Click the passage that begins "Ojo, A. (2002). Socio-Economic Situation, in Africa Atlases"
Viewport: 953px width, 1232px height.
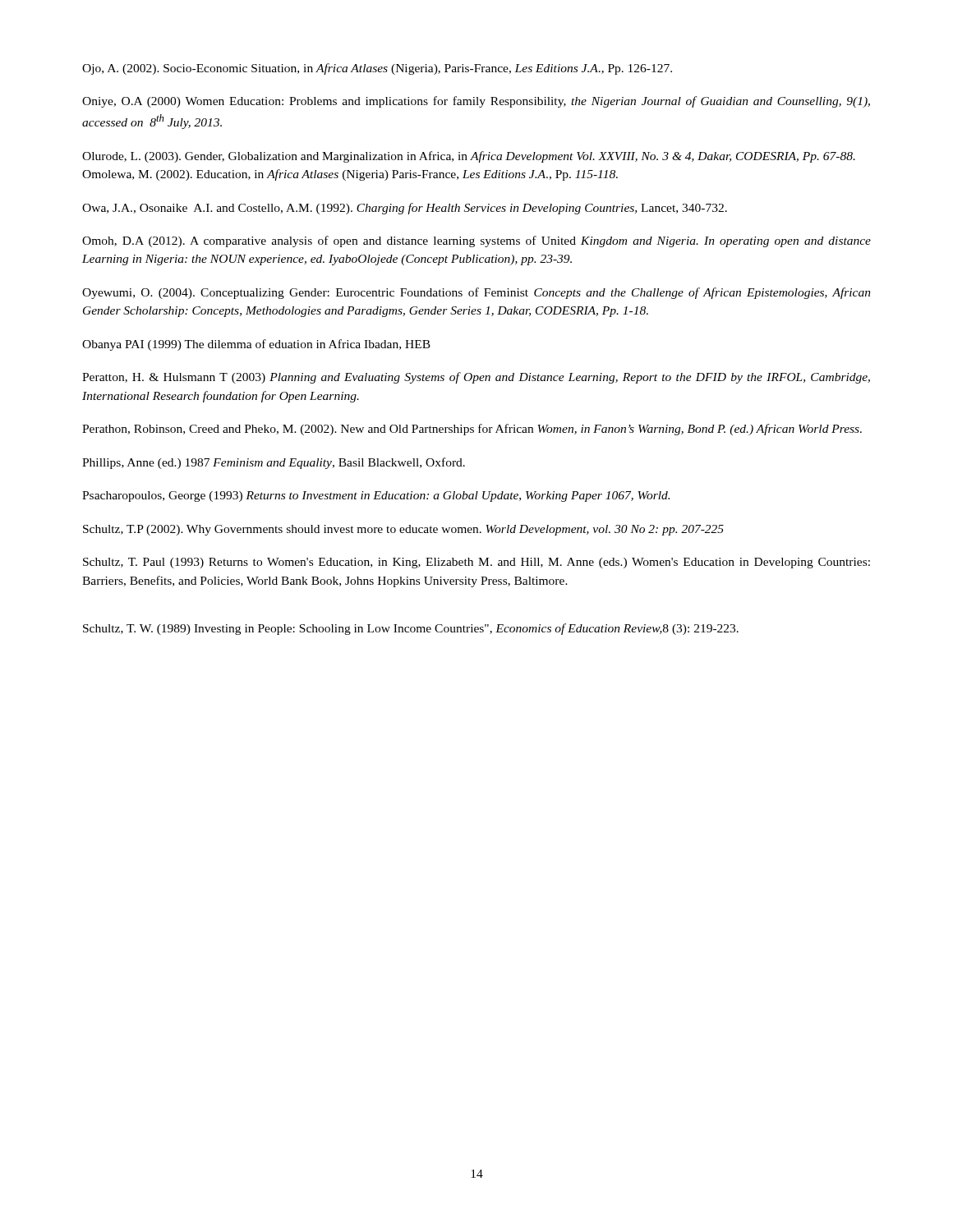pyautogui.click(x=378, y=68)
